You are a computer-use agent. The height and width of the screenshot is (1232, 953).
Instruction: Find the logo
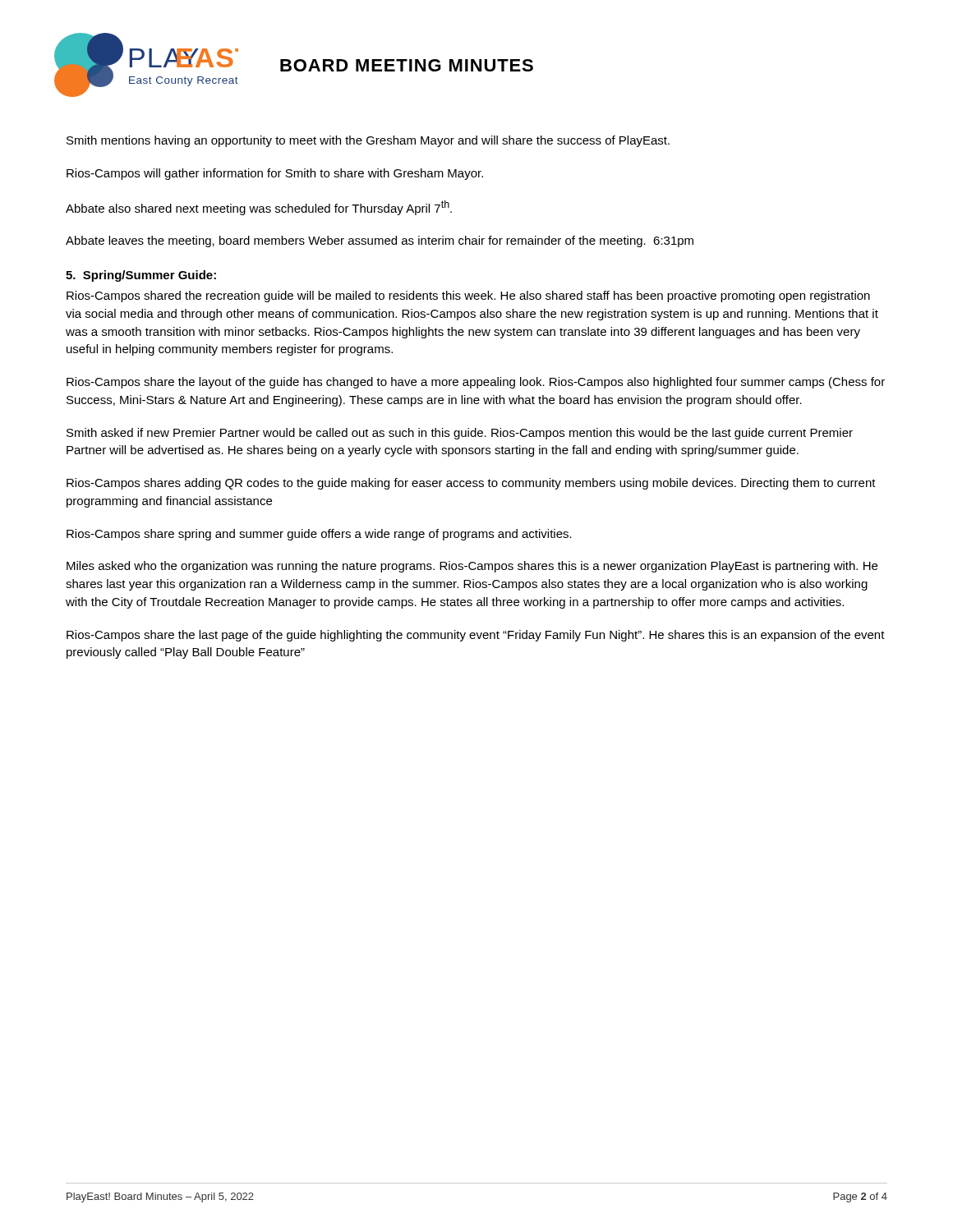tap(144, 66)
